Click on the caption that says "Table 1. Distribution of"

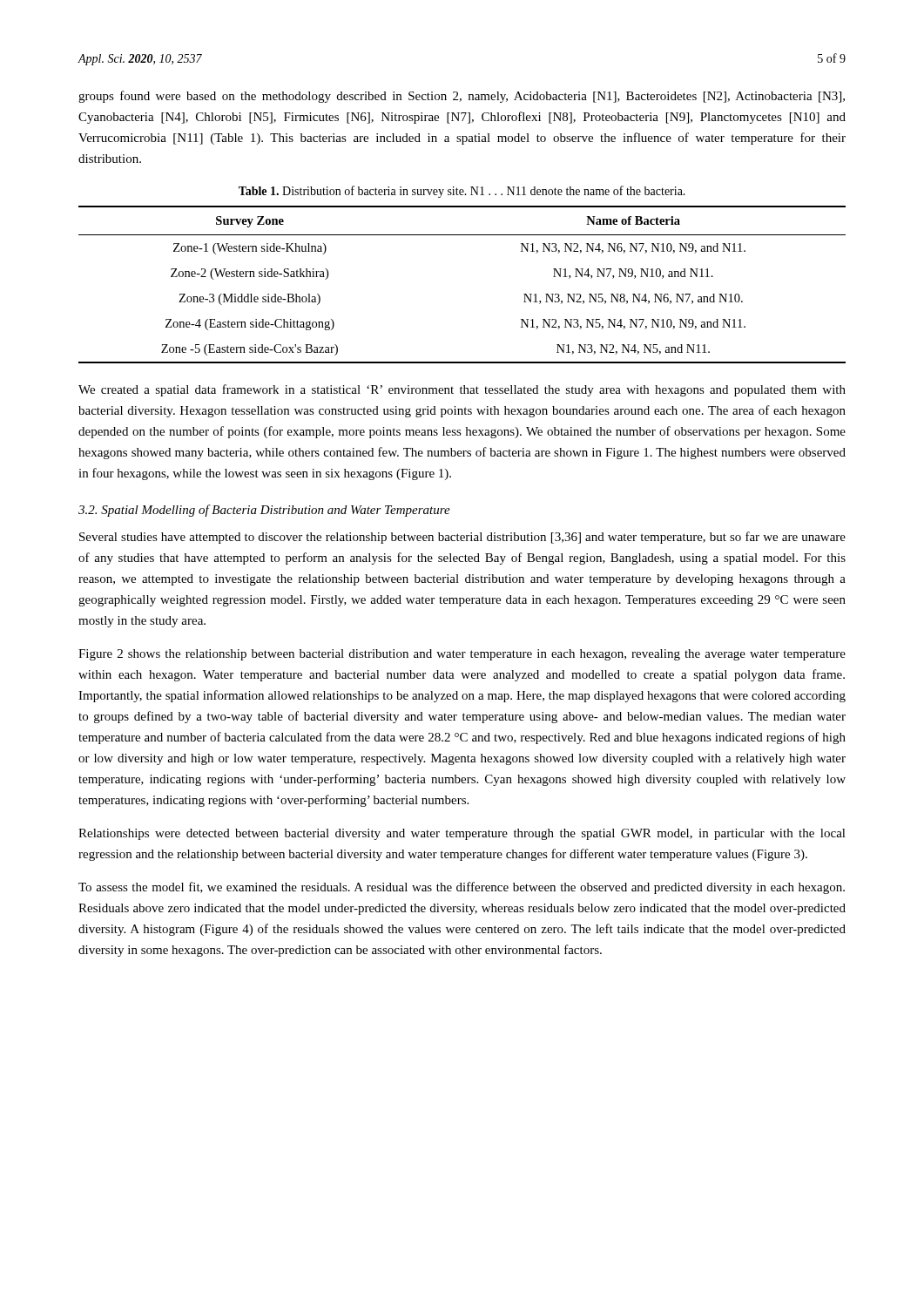(x=462, y=191)
